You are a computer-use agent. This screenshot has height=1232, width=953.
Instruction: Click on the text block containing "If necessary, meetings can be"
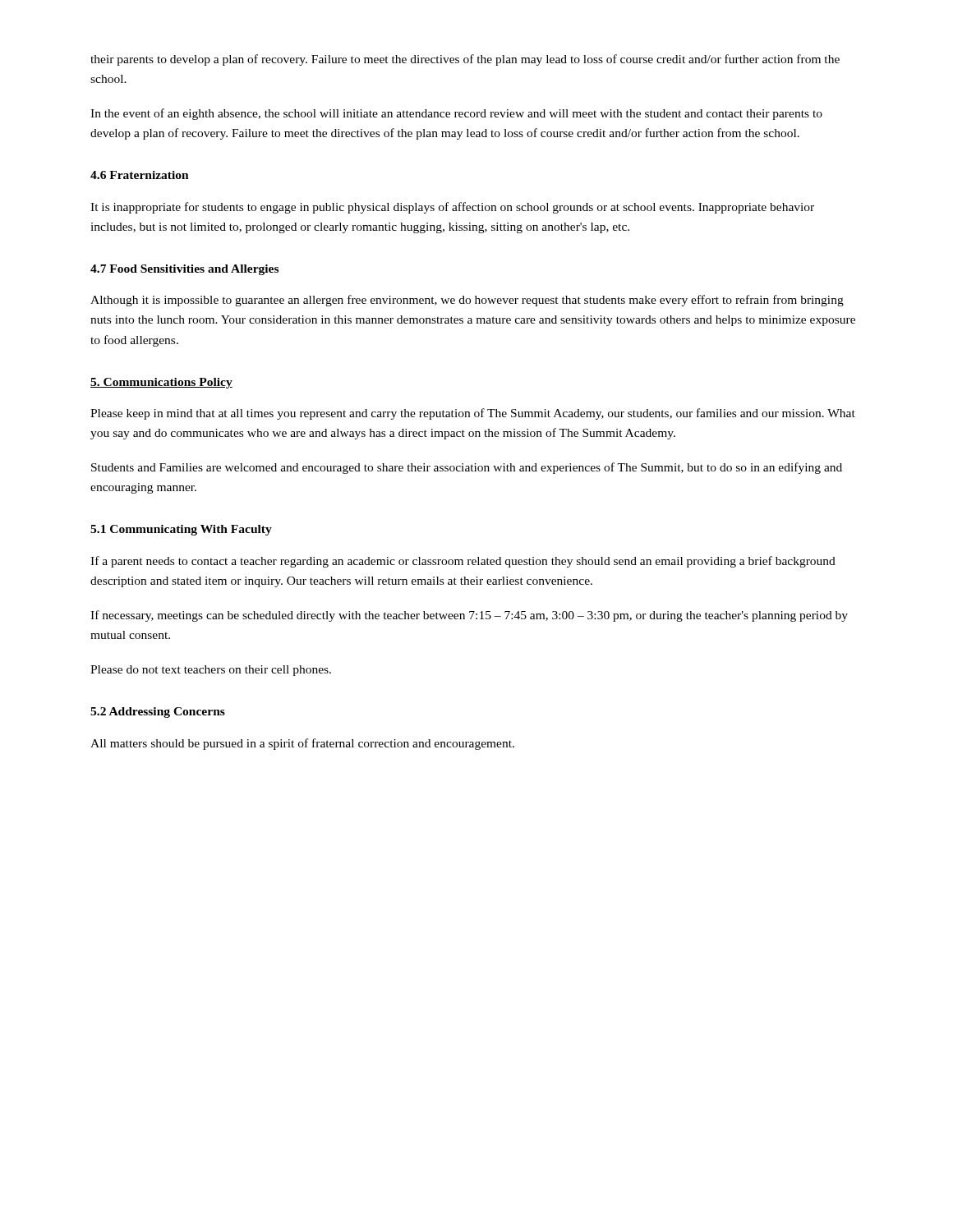pyautogui.click(x=469, y=625)
